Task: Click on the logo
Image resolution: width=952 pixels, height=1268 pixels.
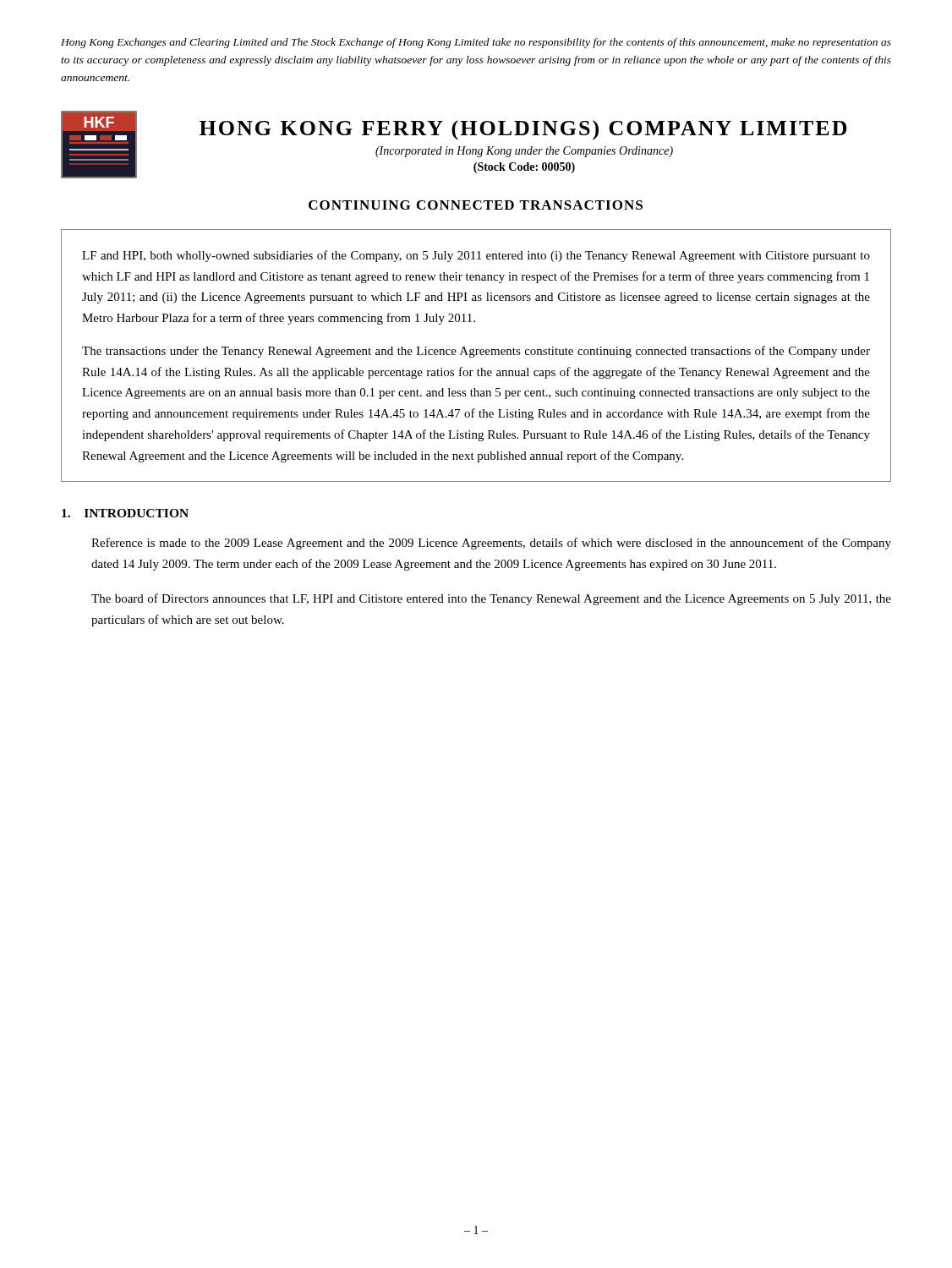Action: pos(99,144)
